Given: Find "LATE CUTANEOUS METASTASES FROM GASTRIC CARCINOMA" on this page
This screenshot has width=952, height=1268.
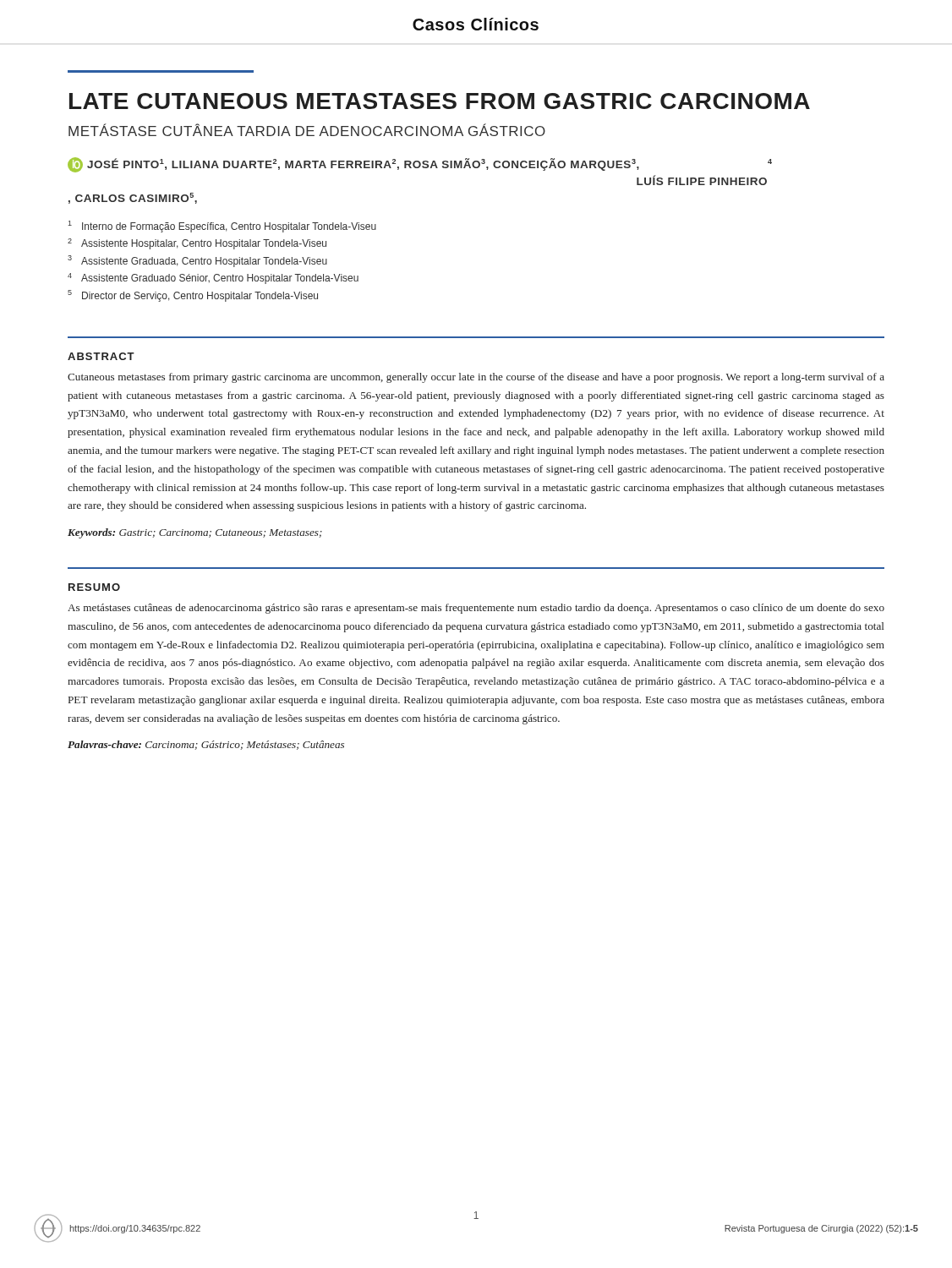Looking at the screenshot, I should coord(439,101).
